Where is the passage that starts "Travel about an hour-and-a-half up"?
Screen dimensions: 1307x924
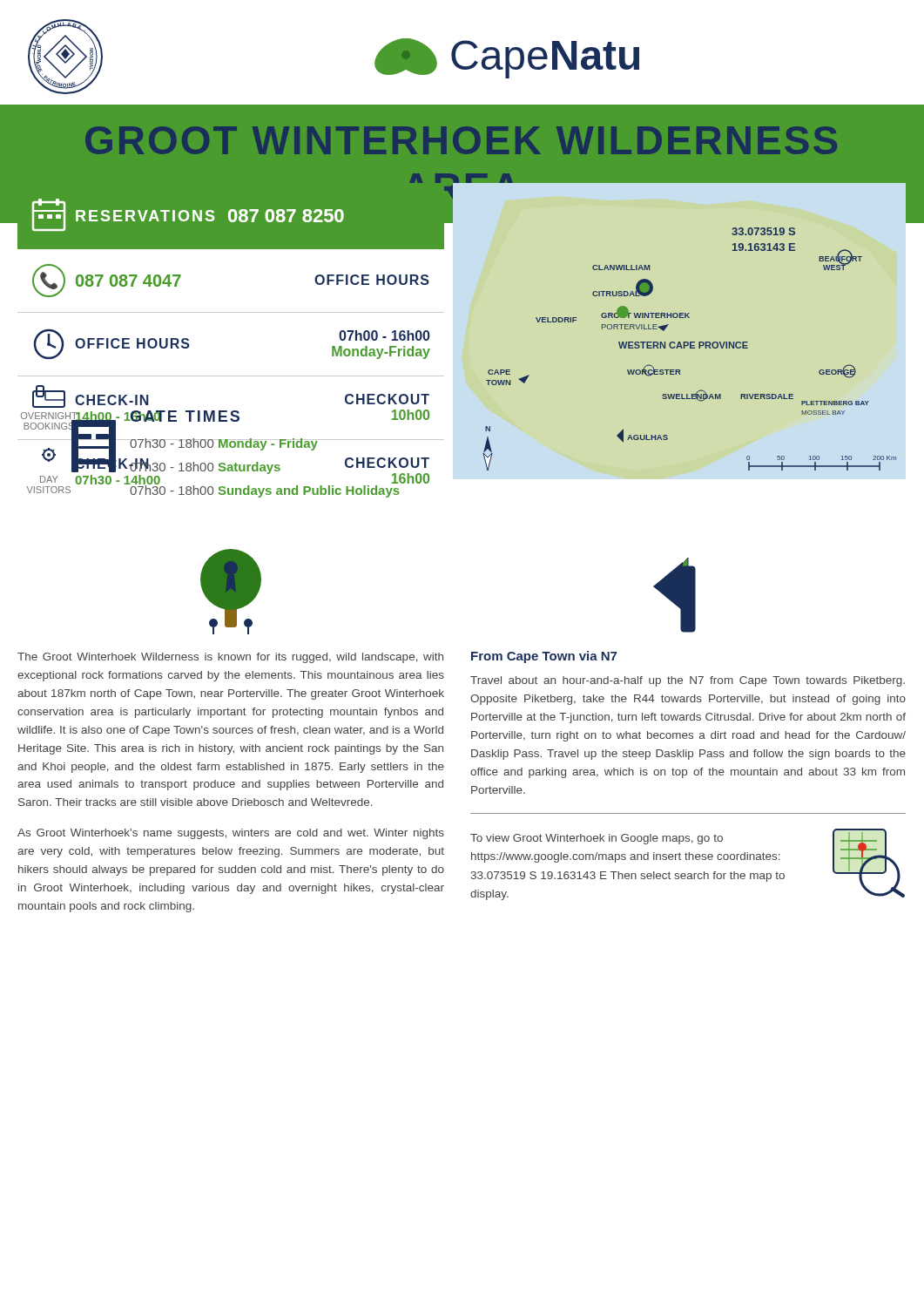pyautogui.click(x=688, y=735)
